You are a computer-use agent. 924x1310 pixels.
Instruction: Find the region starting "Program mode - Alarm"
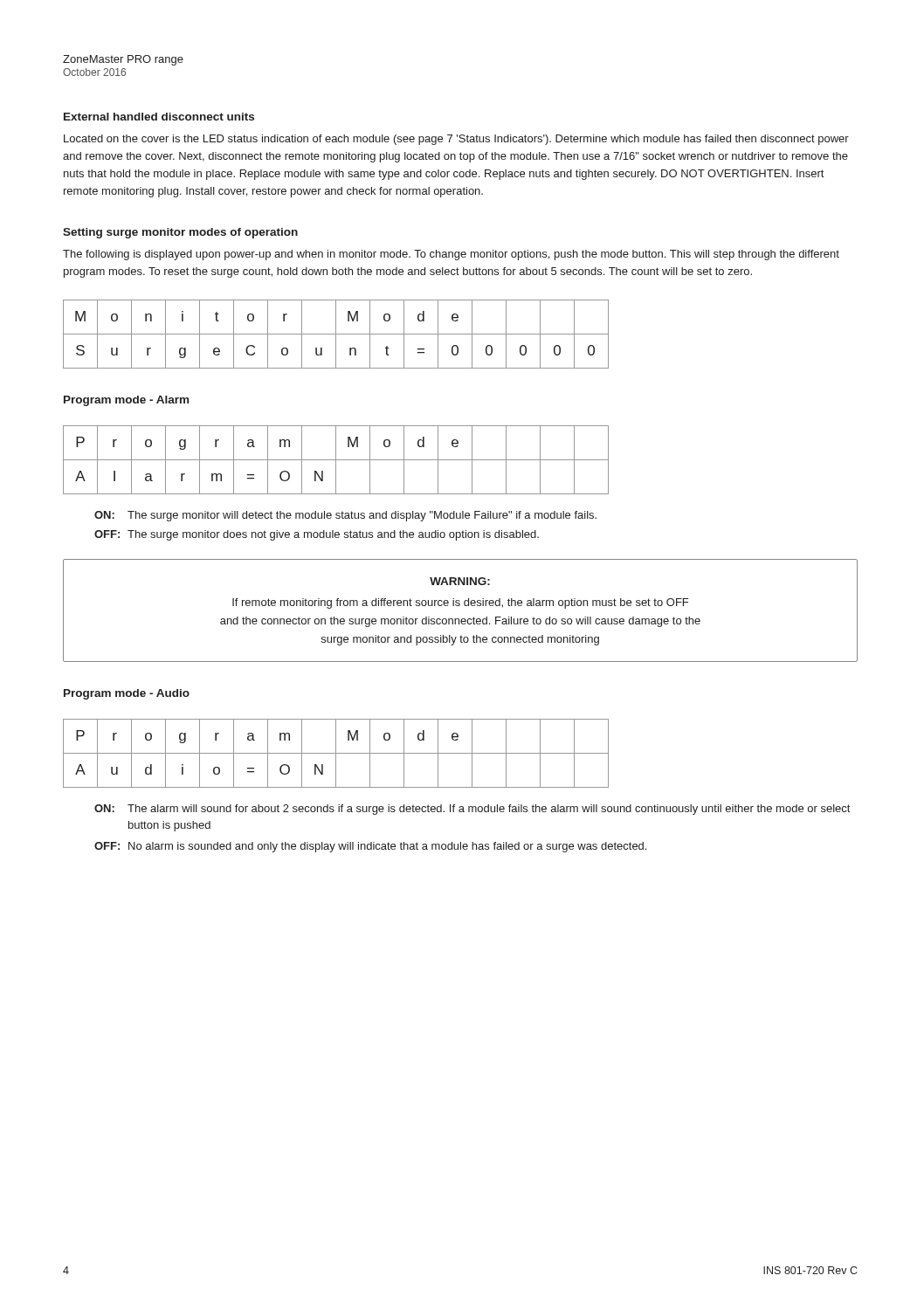coord(126,399)
